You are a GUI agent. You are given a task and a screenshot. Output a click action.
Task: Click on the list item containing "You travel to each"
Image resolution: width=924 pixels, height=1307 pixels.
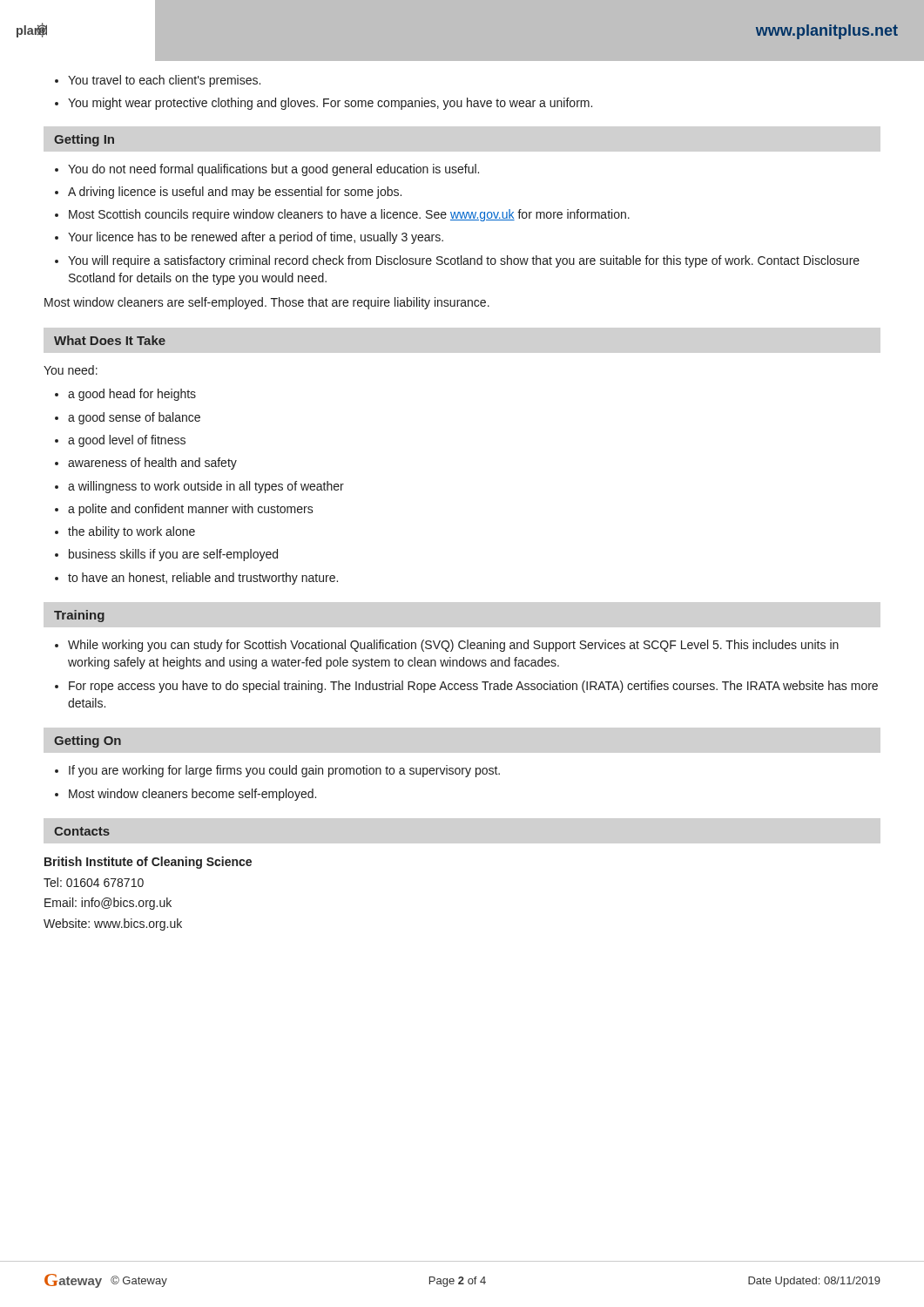158,81
